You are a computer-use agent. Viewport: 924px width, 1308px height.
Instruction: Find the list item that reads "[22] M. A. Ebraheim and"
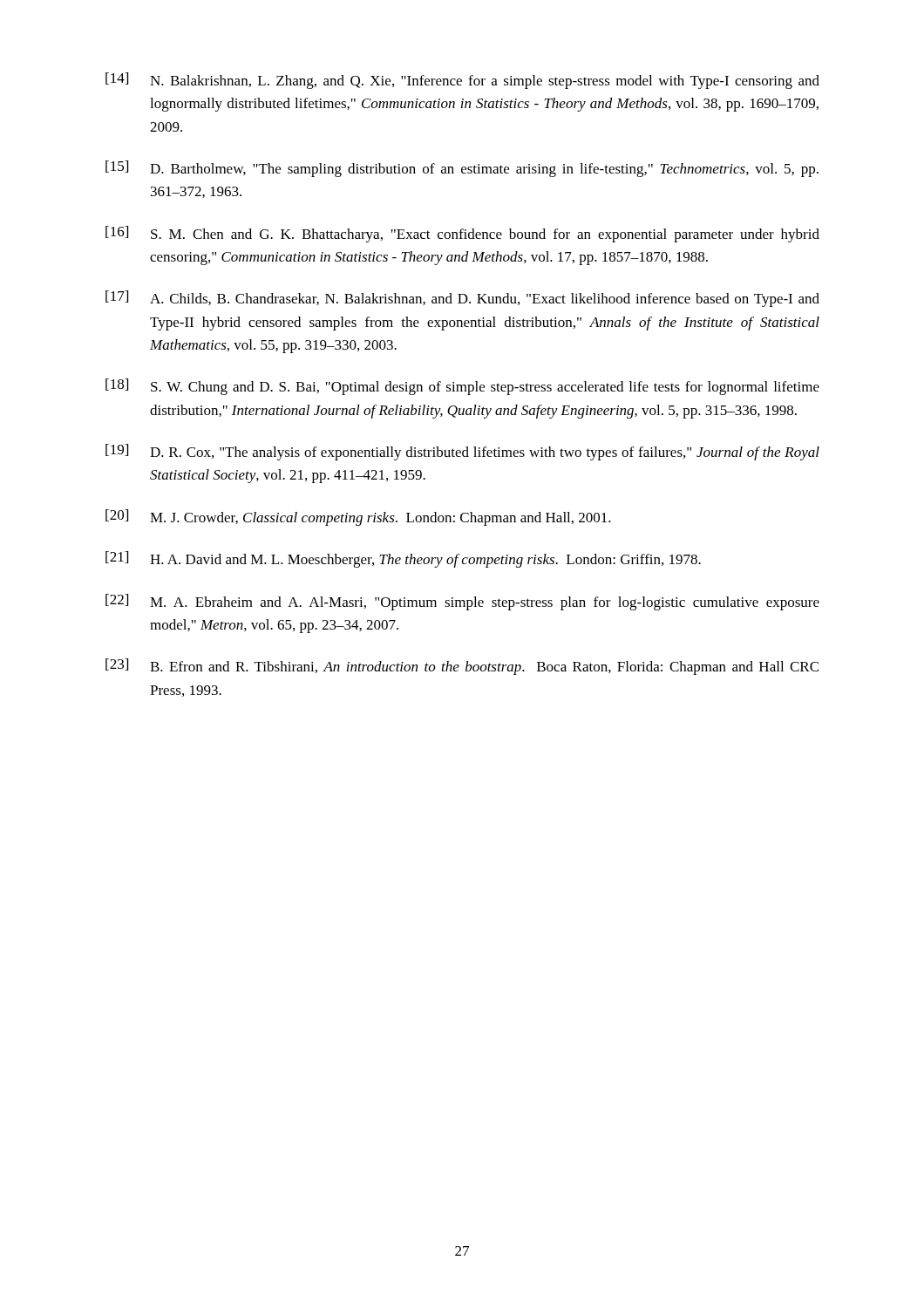coord(462,614)
